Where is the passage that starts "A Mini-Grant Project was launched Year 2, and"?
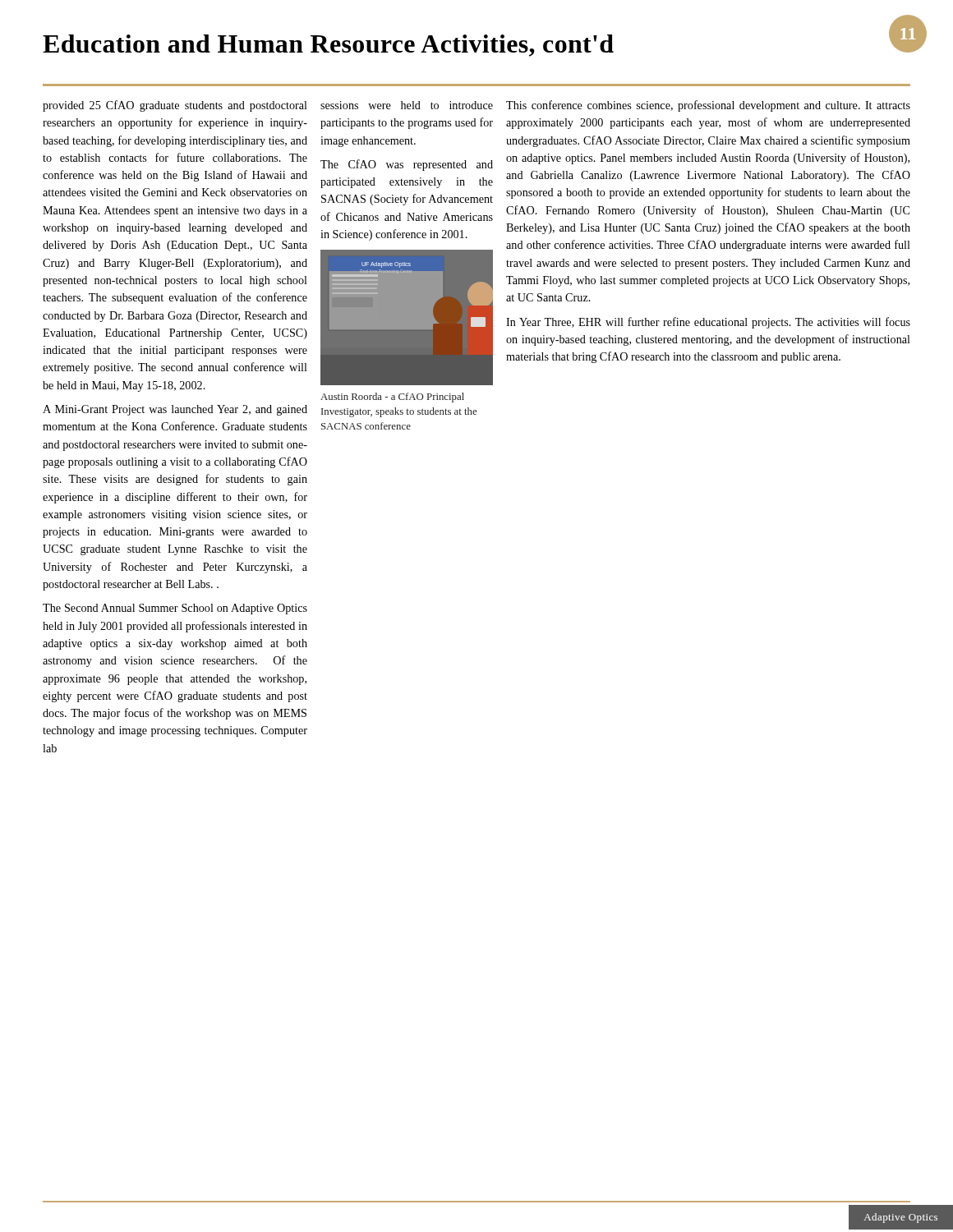 click(x=175, y=496)
